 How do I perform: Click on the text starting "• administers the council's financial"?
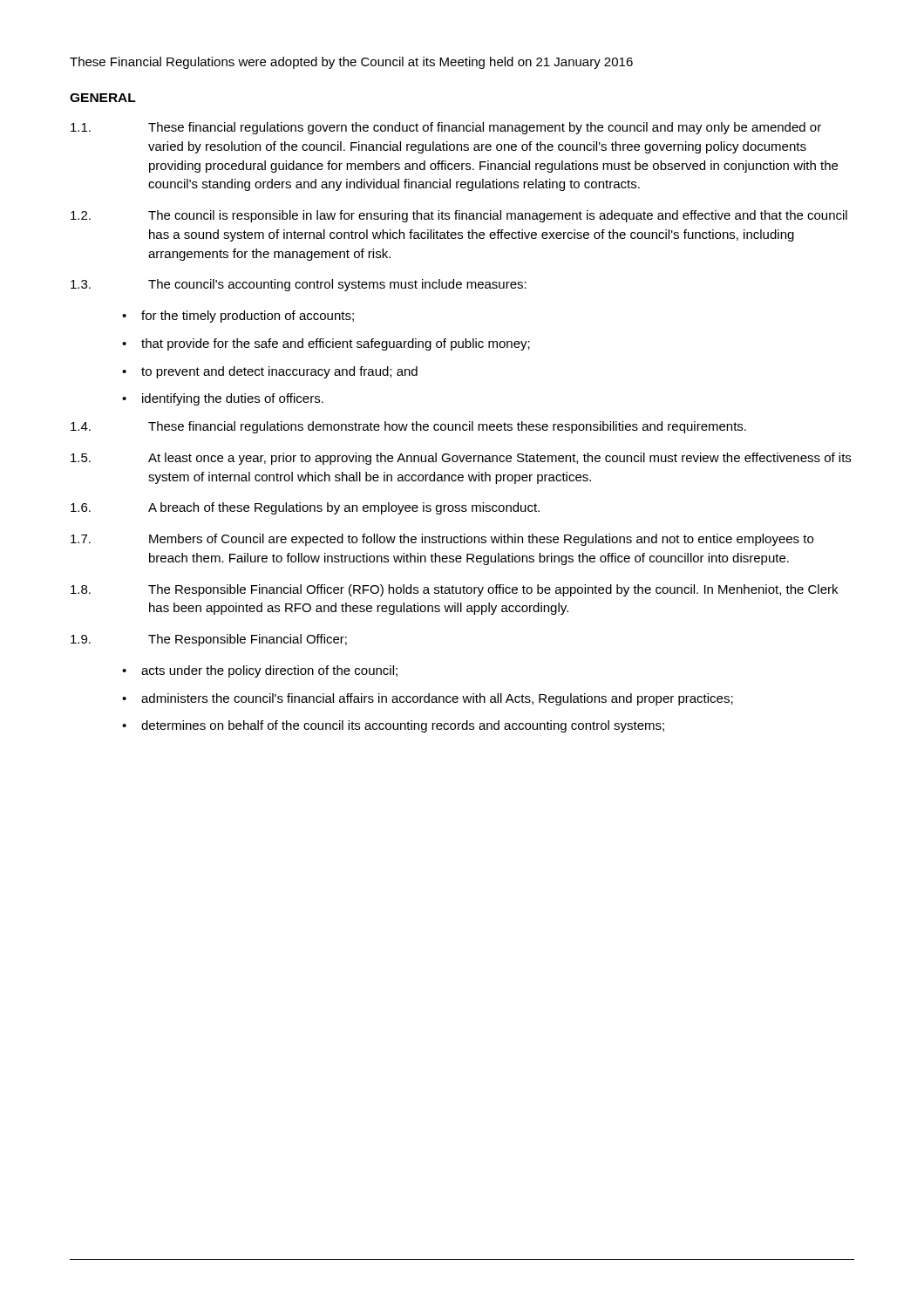488,698
